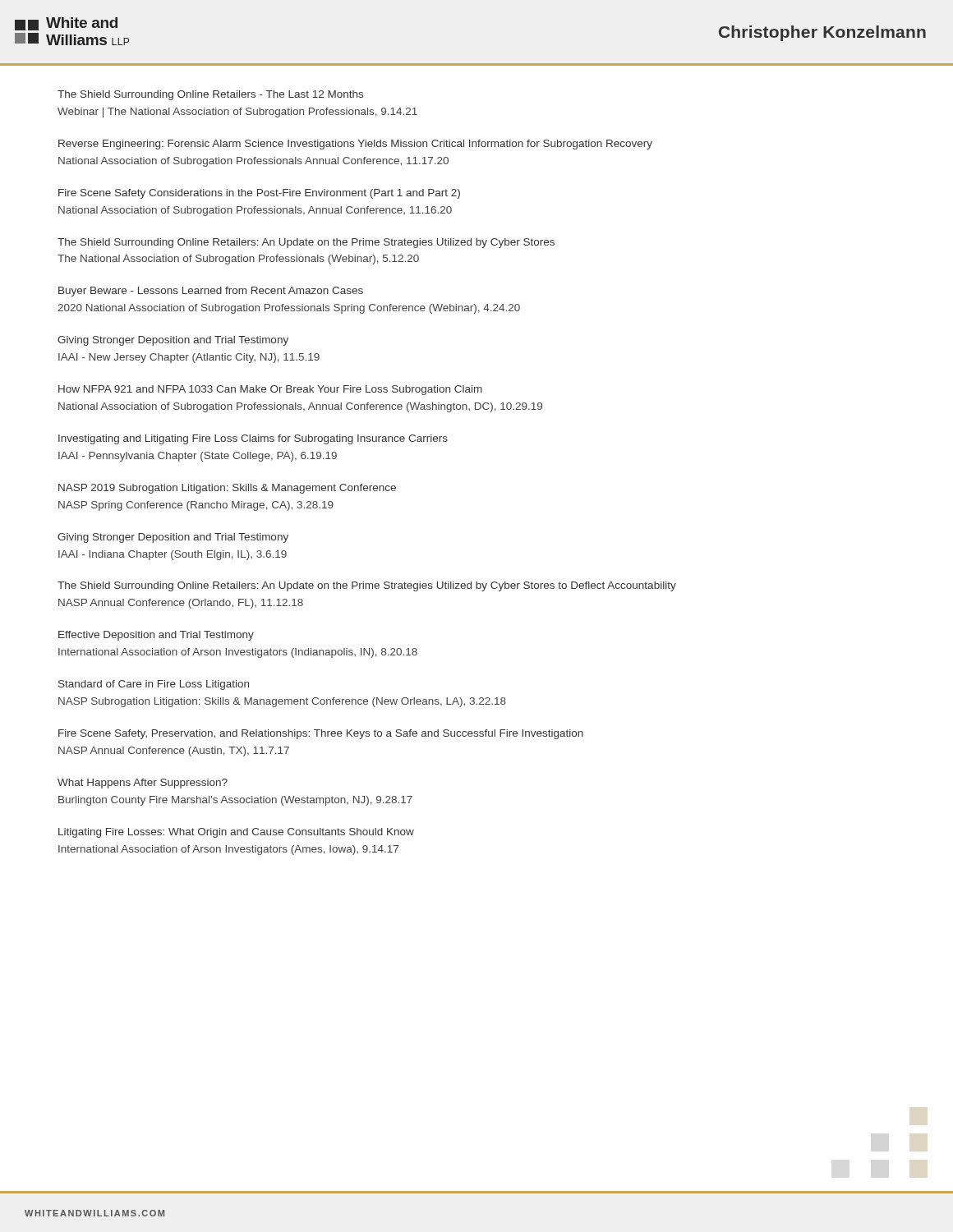This screenshot has height=1232, width=953.
Task: Find the list item that reads "How NFPA 921 and"
Action: click(476, 398)
